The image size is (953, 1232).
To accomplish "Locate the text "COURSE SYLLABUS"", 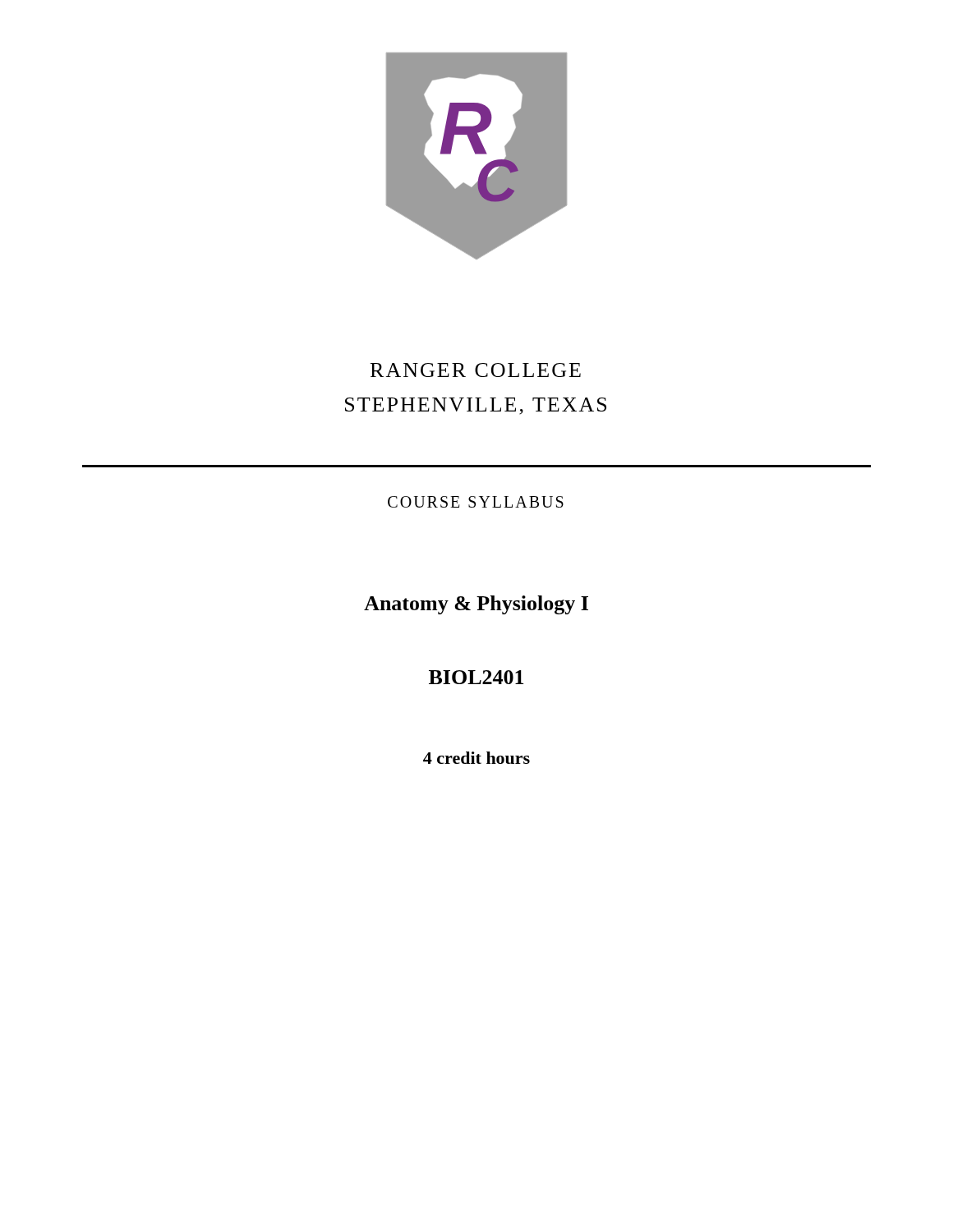I will coord(476,502).
